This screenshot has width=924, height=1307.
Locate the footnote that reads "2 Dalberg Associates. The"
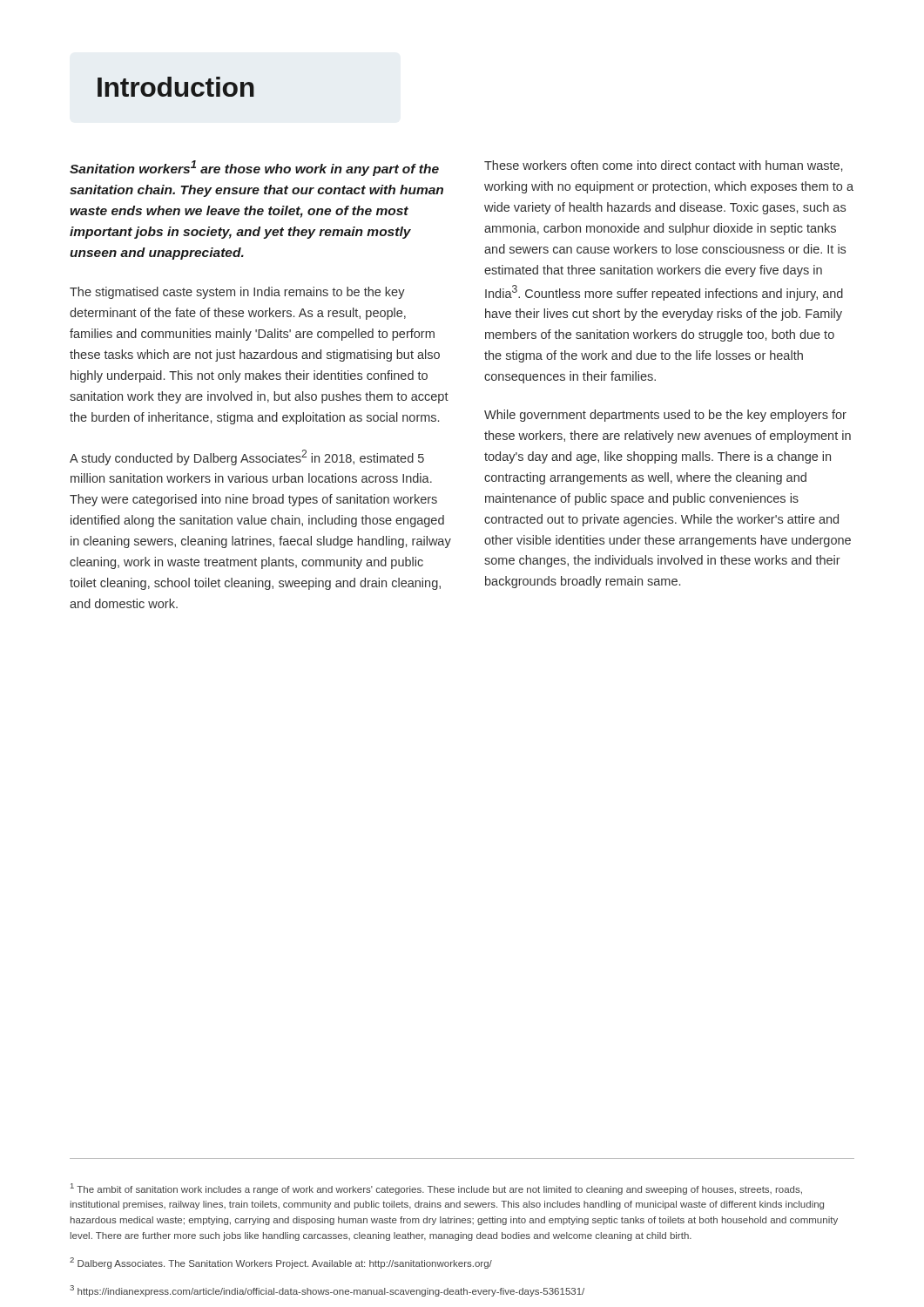pyautogui.click(x=462, y=1263)
